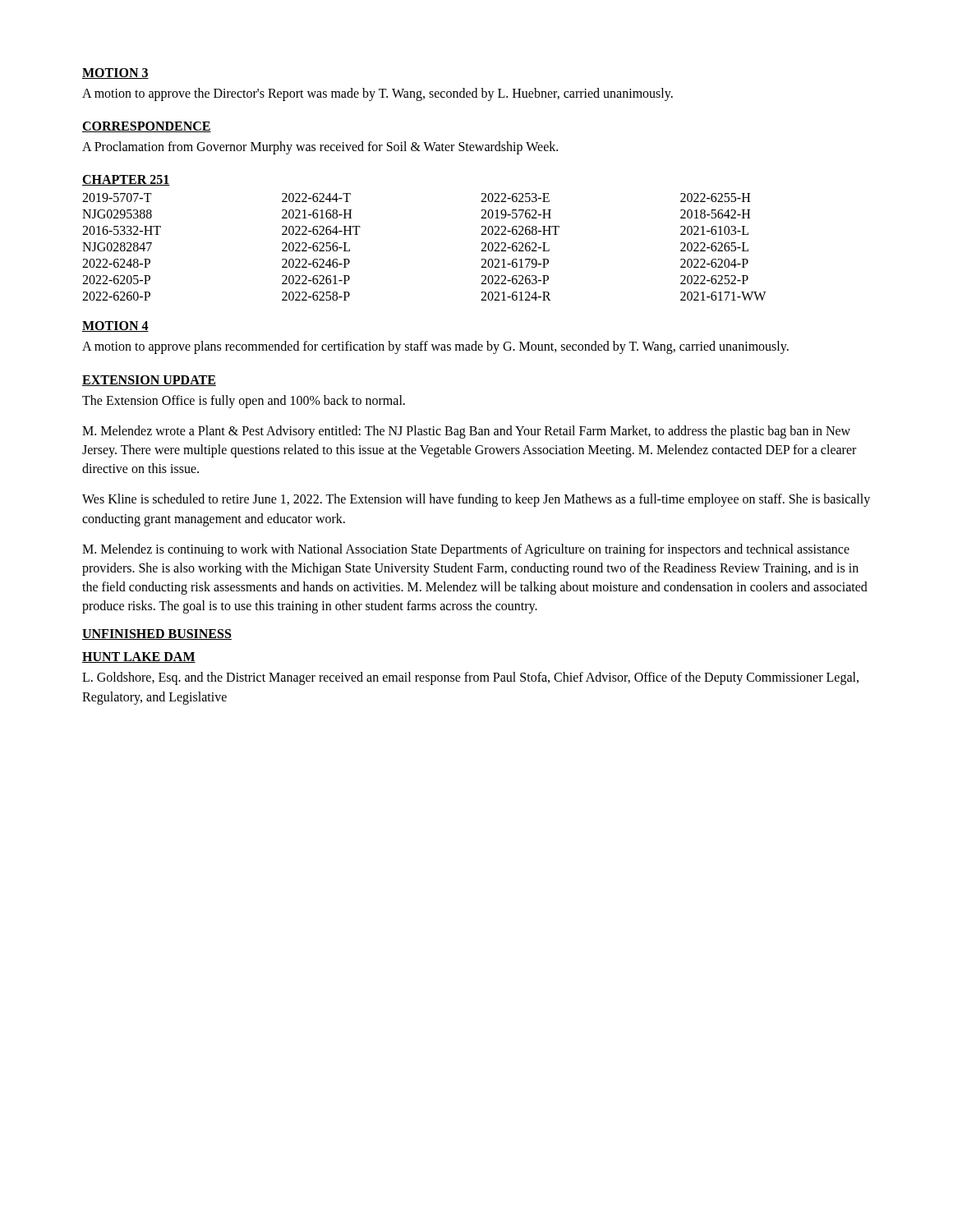Find the block on this page that starts "Wes Kline is"
The image size is (953, 1232).
(x=476, y=509)
